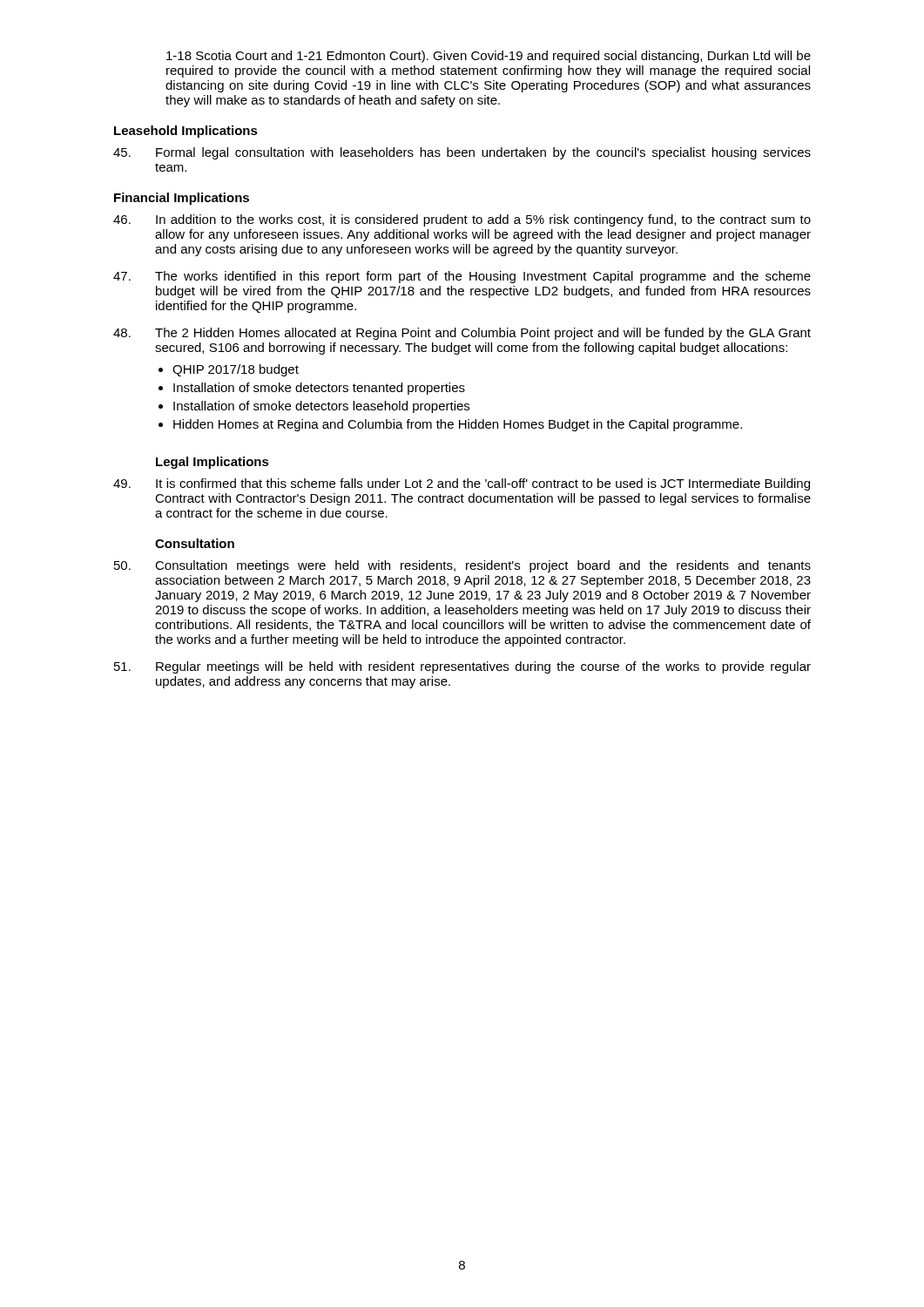Screen dimensions: 1307x924
Task: Navigate to the block starting "QHIP 2017/18 budget"
Action: point(235,369)
